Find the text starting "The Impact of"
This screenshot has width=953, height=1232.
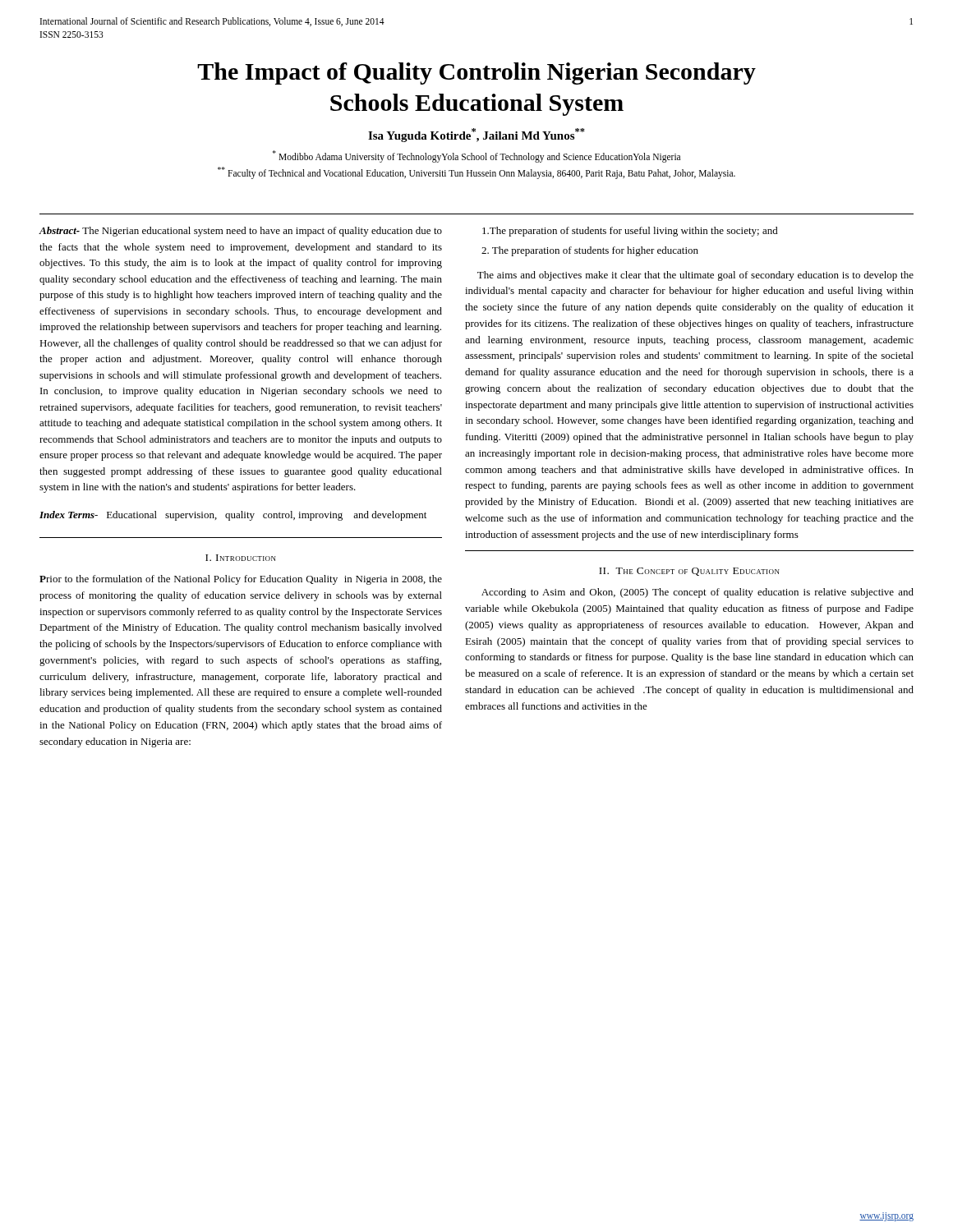point(476,86)
